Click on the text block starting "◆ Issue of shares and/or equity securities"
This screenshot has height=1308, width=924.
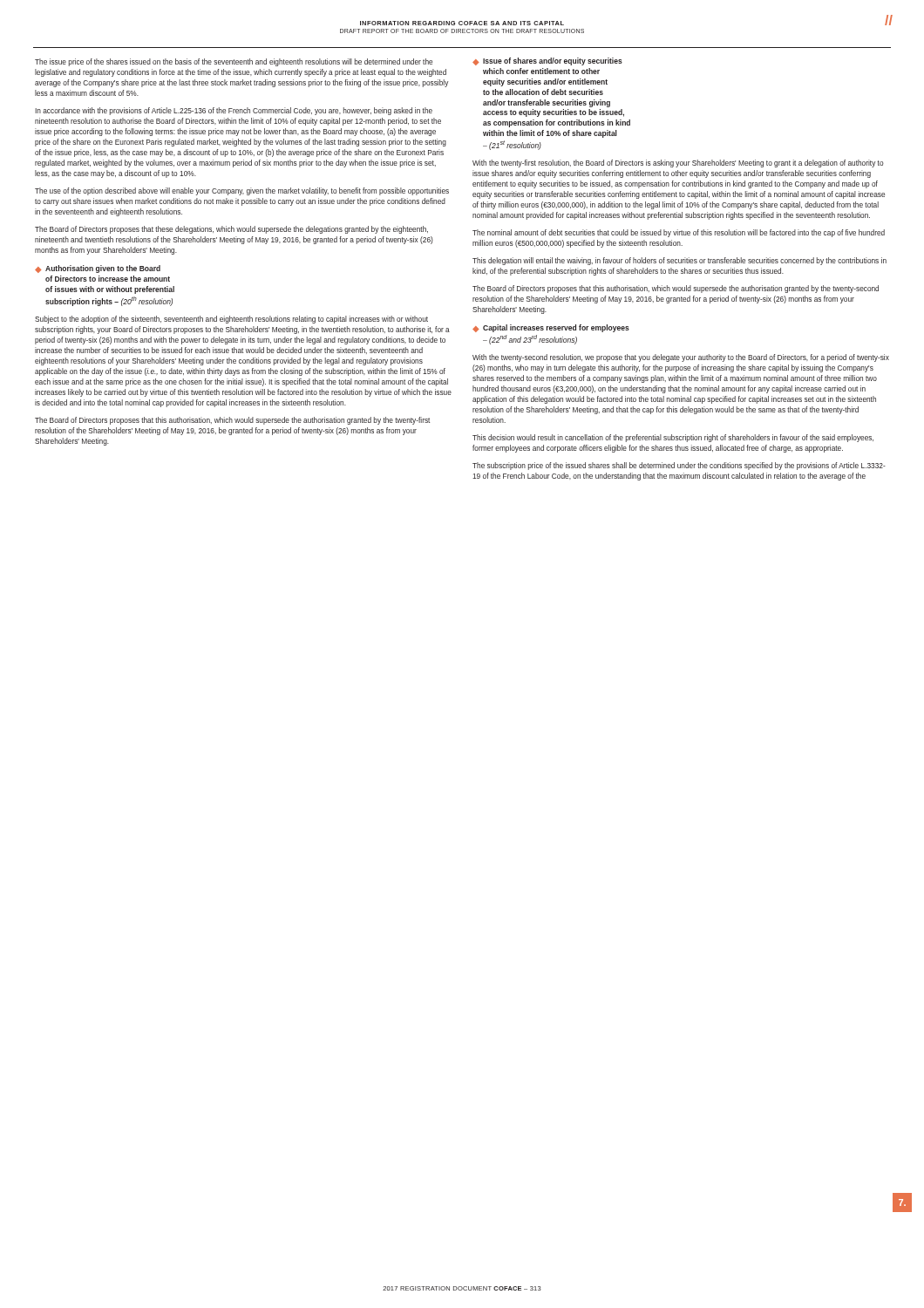coord(552,104)
